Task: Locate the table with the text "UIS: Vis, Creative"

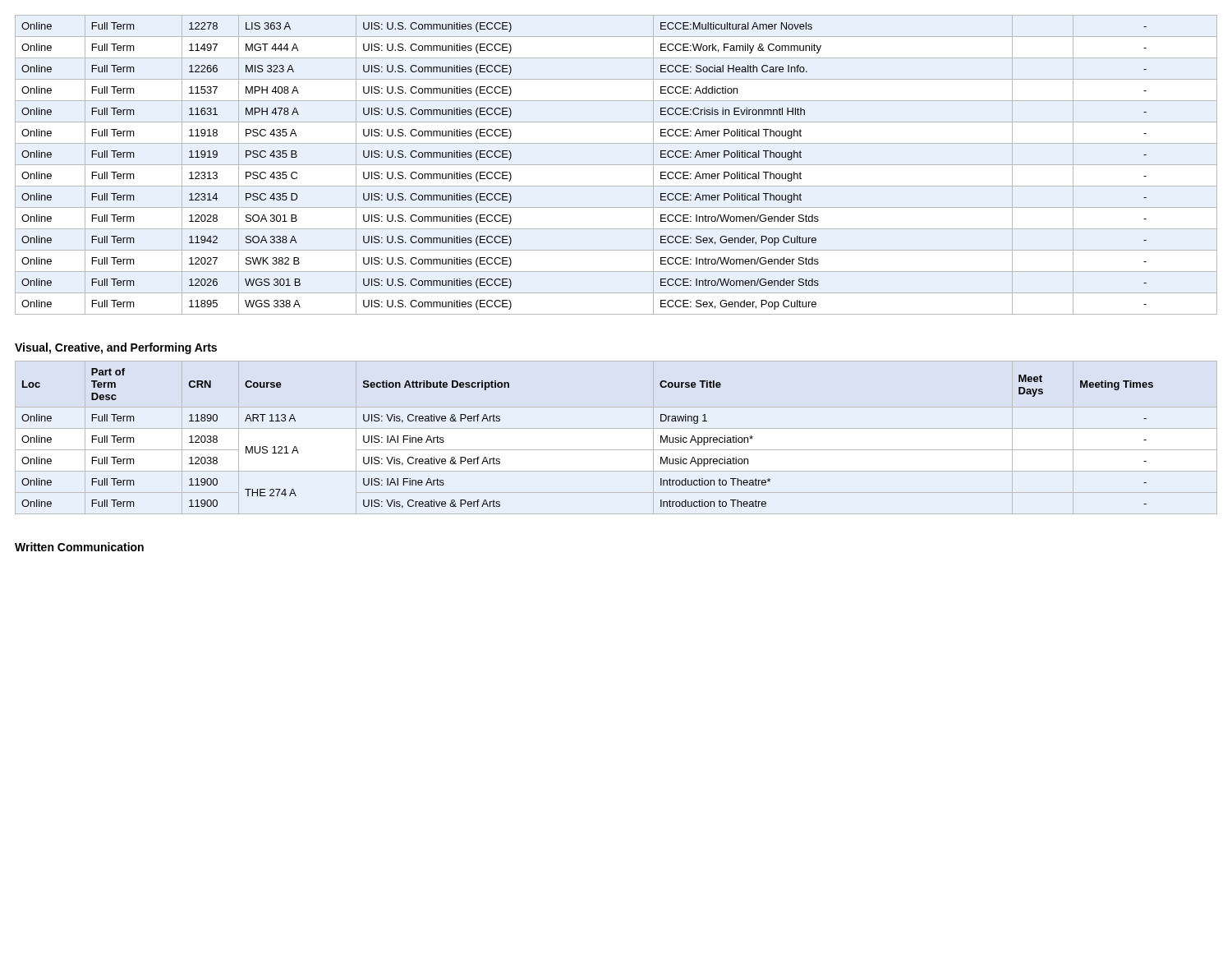Action: pos(616,437)
